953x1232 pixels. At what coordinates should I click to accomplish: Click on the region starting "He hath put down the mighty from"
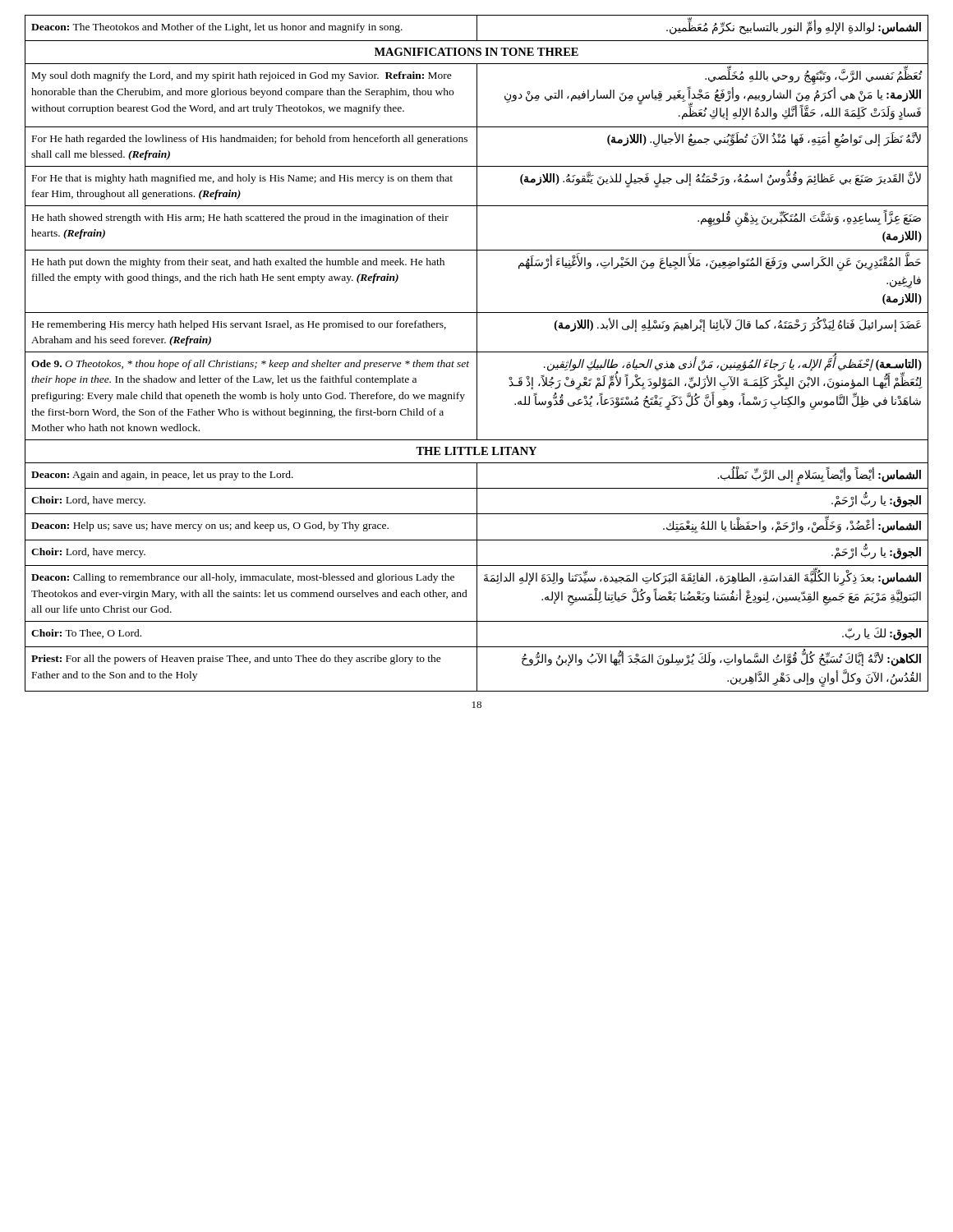click(x=238, y=269)
